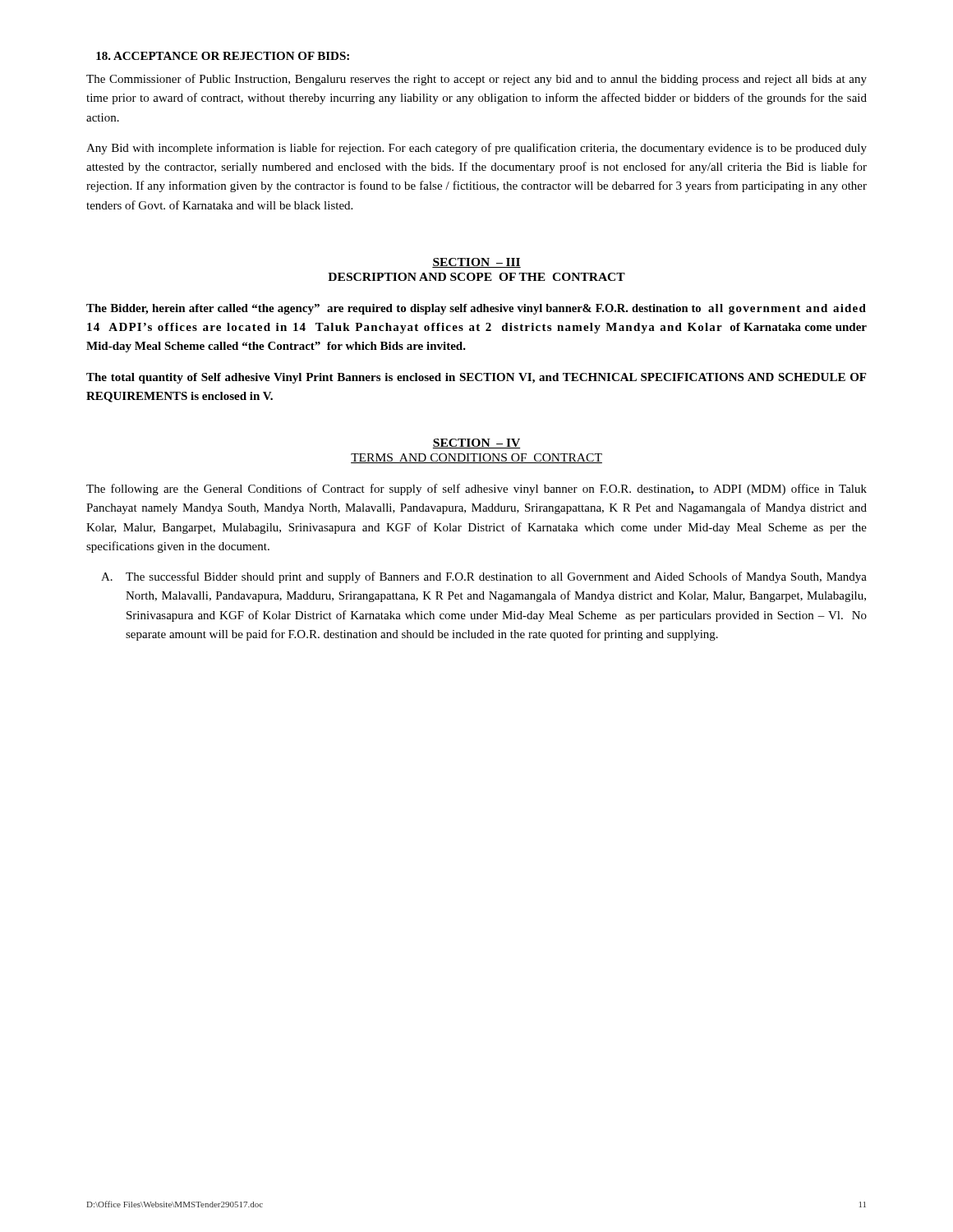This screenshot has height=1232, width=953.
Task: Click where it says "TERMS AND CONDITIONS OF CONTRACT"
Action: 476,457
